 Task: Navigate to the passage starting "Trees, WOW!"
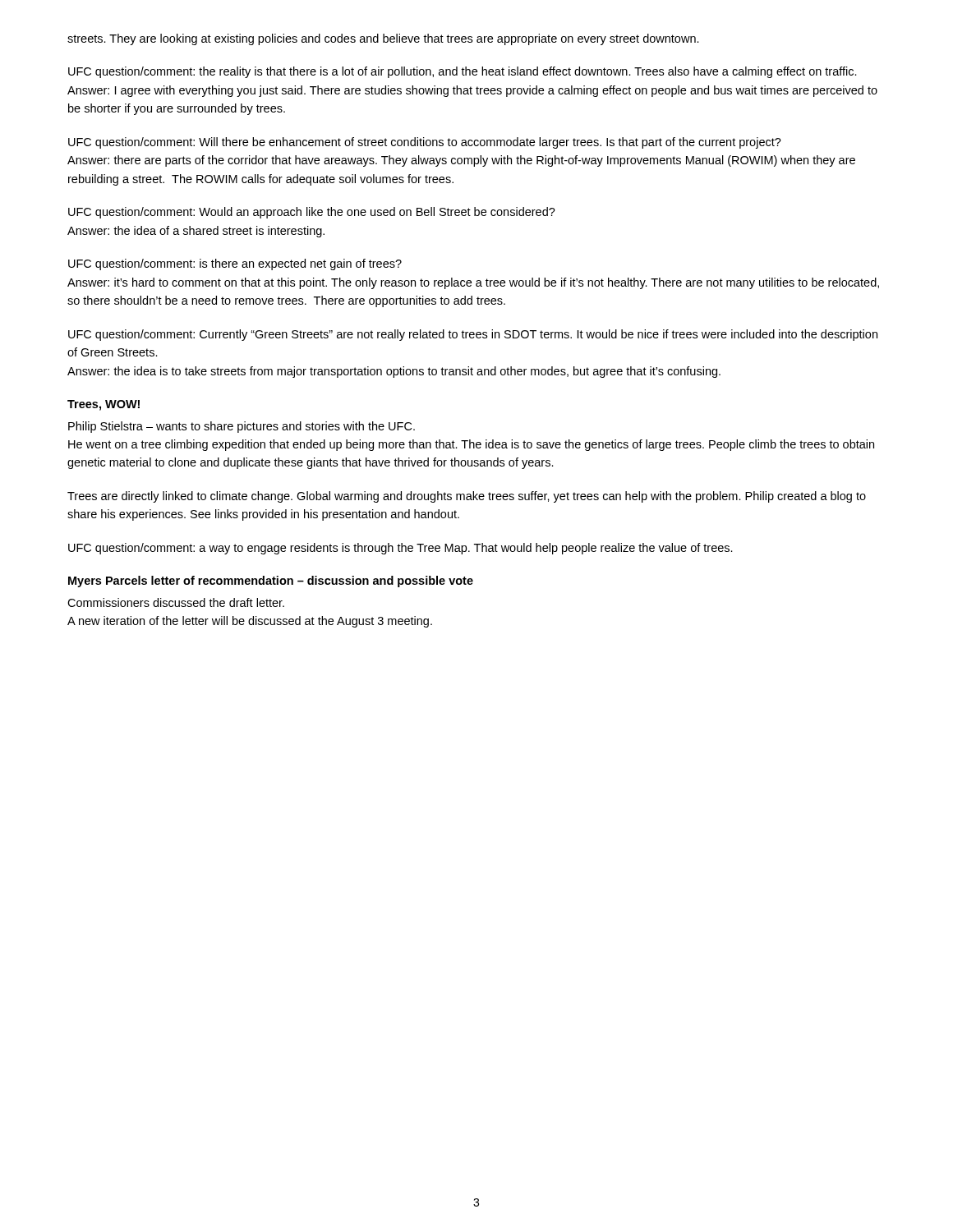tap(104, 404)
